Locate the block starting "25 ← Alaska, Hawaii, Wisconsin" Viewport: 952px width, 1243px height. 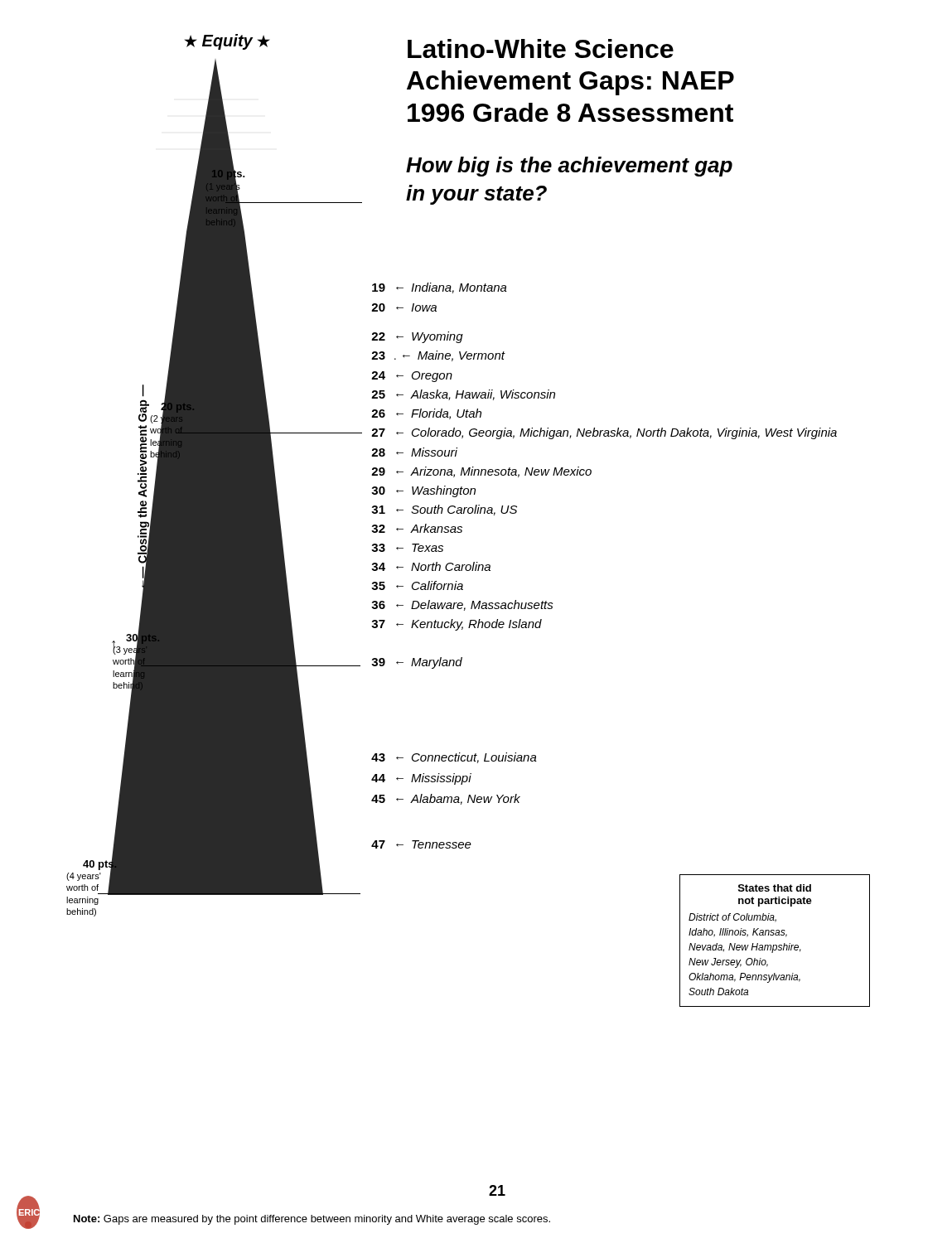click(x=458, y=394)
